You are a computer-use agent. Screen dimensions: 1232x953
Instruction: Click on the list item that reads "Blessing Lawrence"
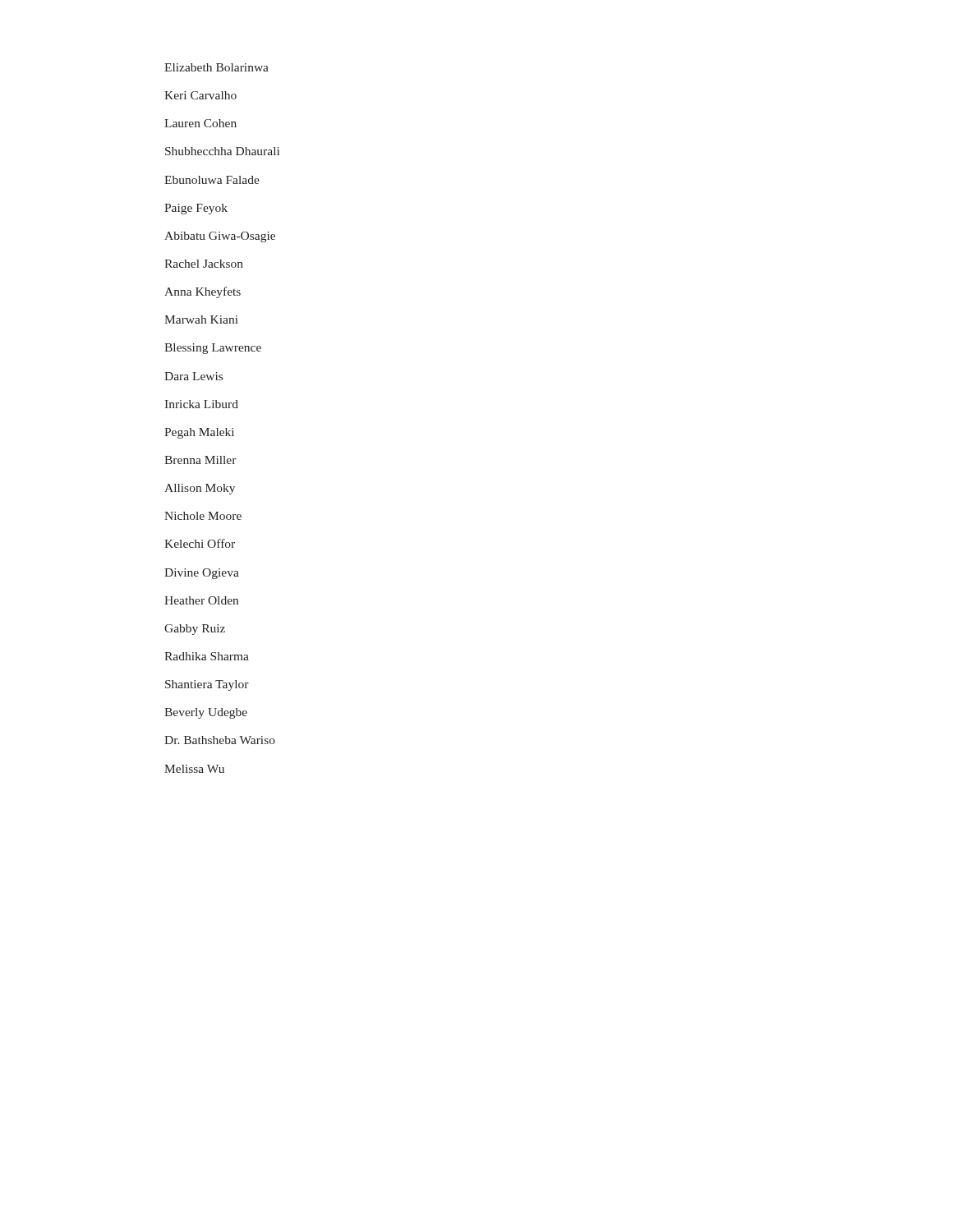click(213, 347)
